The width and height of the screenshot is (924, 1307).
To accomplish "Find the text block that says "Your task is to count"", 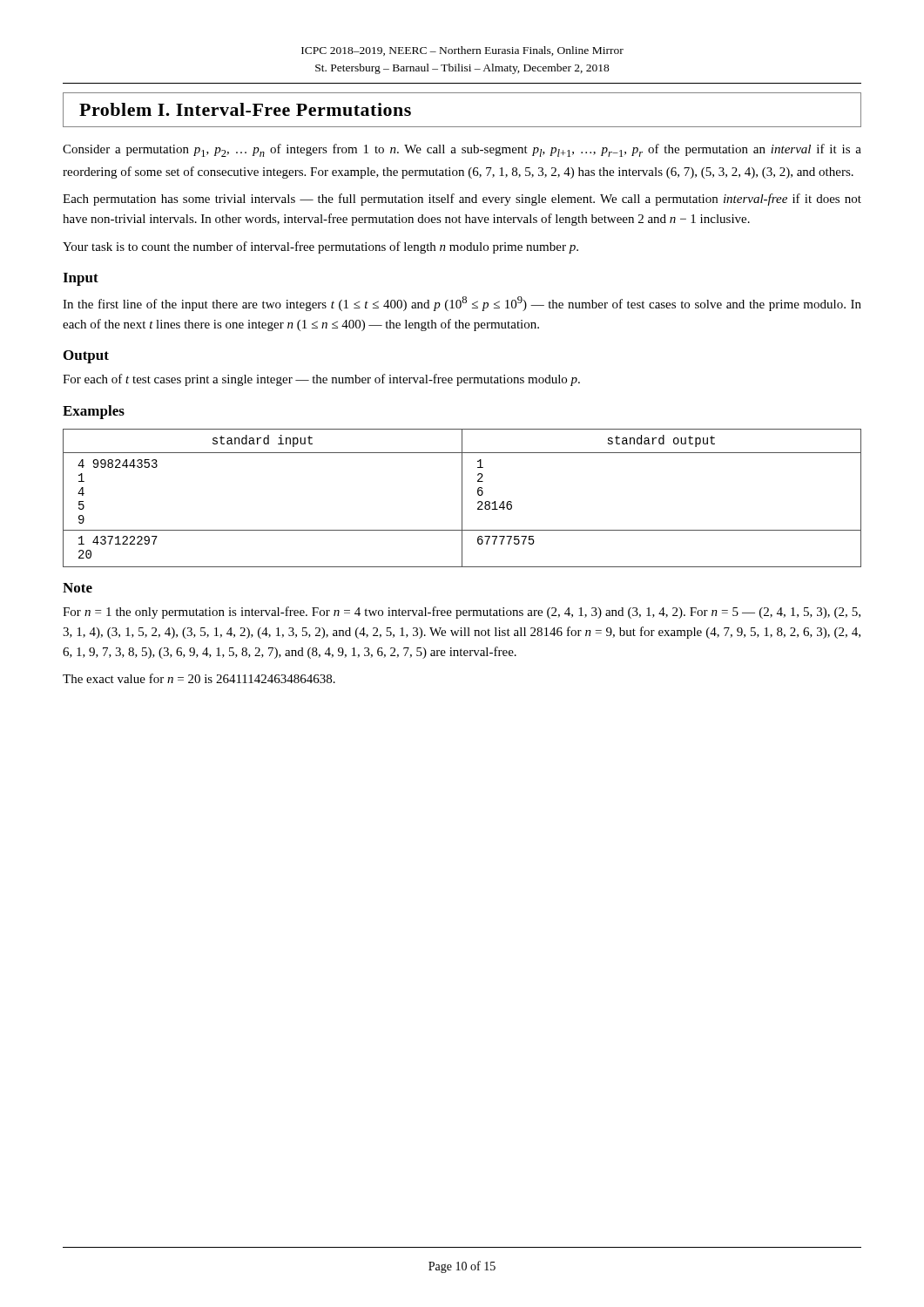I will coord(321,246).
